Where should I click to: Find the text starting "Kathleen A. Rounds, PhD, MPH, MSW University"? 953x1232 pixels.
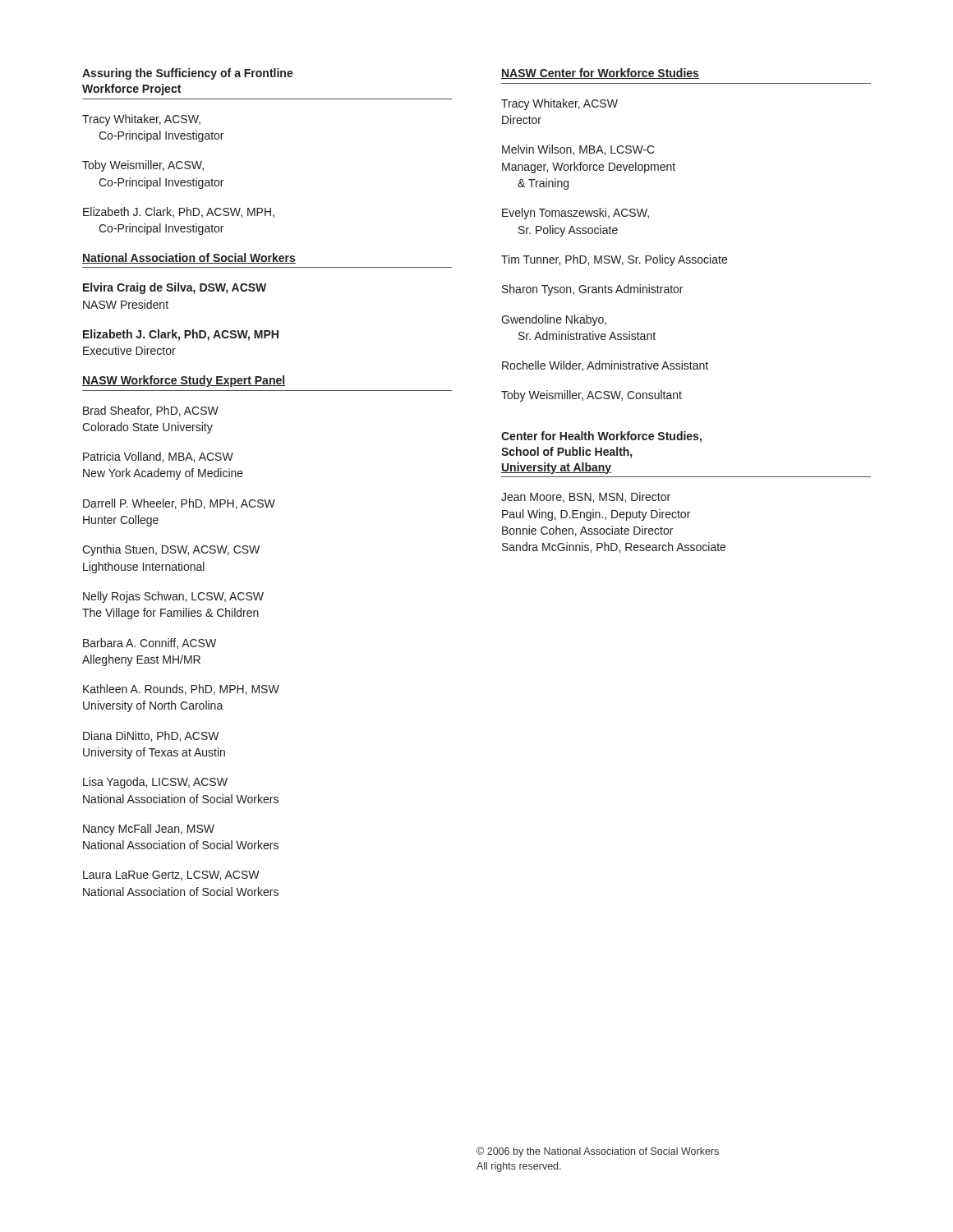coord(181,698)
